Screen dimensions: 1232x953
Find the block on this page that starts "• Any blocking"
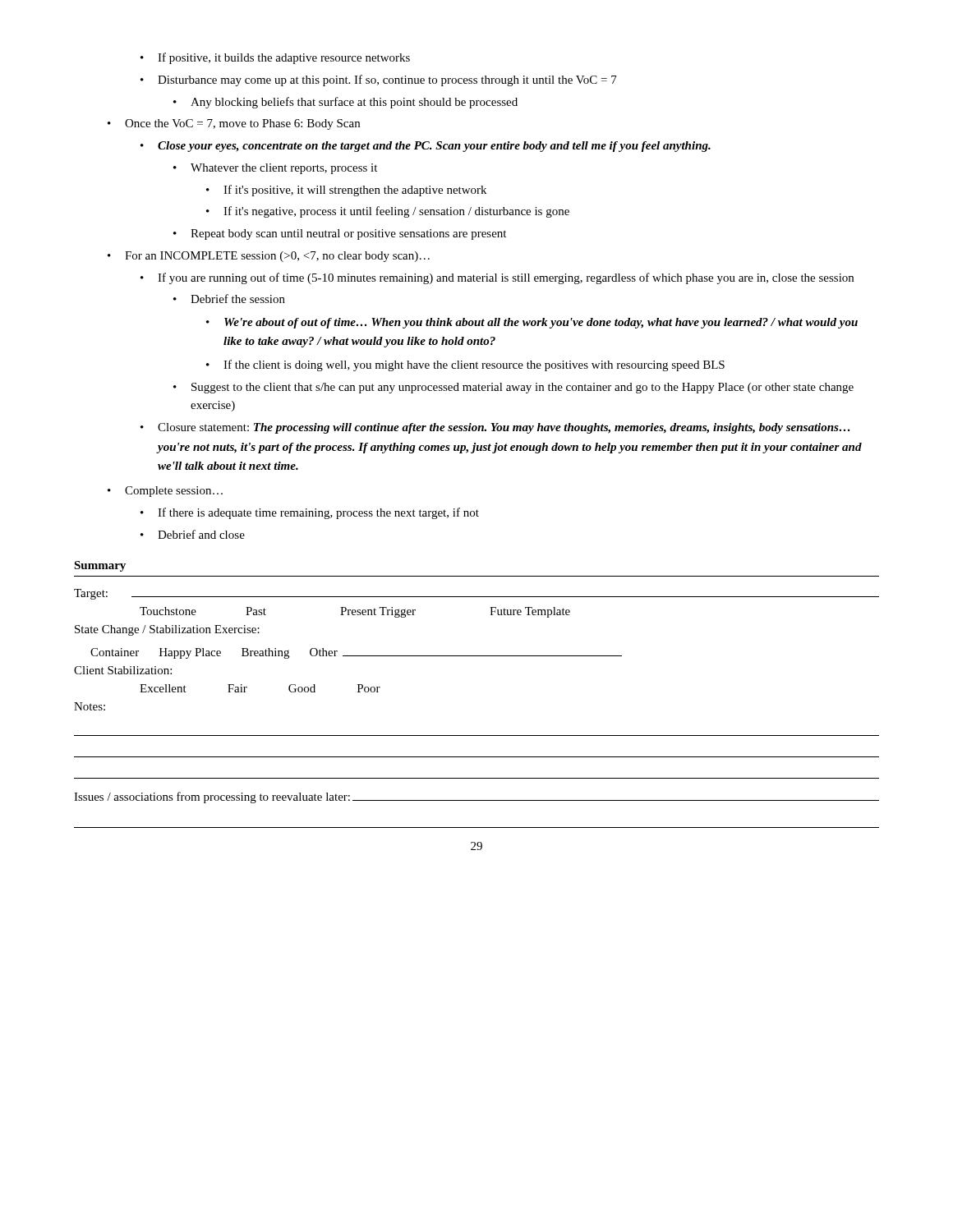pos(345,102)
